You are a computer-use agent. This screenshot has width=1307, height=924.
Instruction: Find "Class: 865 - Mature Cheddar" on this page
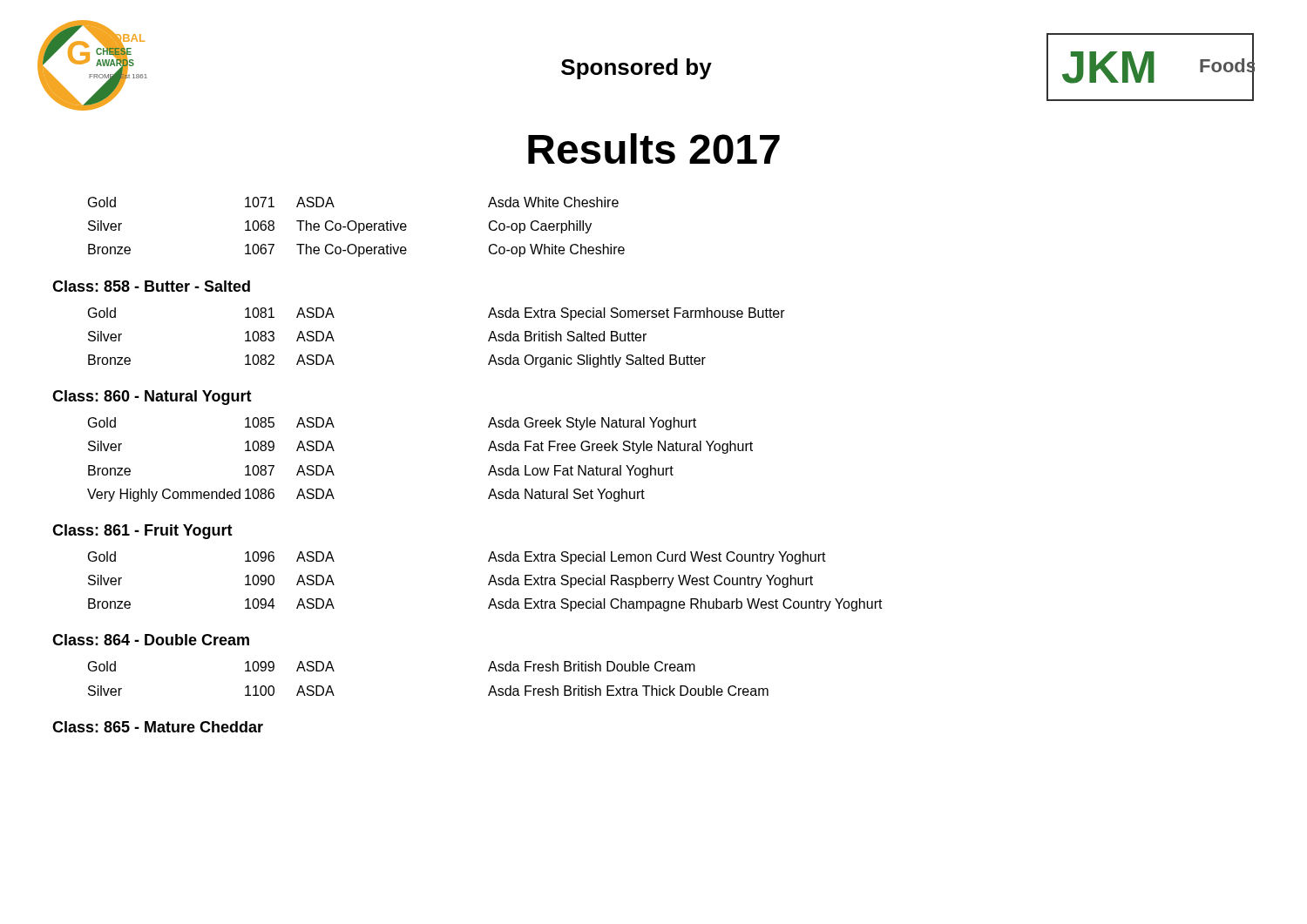click(158, 727)
